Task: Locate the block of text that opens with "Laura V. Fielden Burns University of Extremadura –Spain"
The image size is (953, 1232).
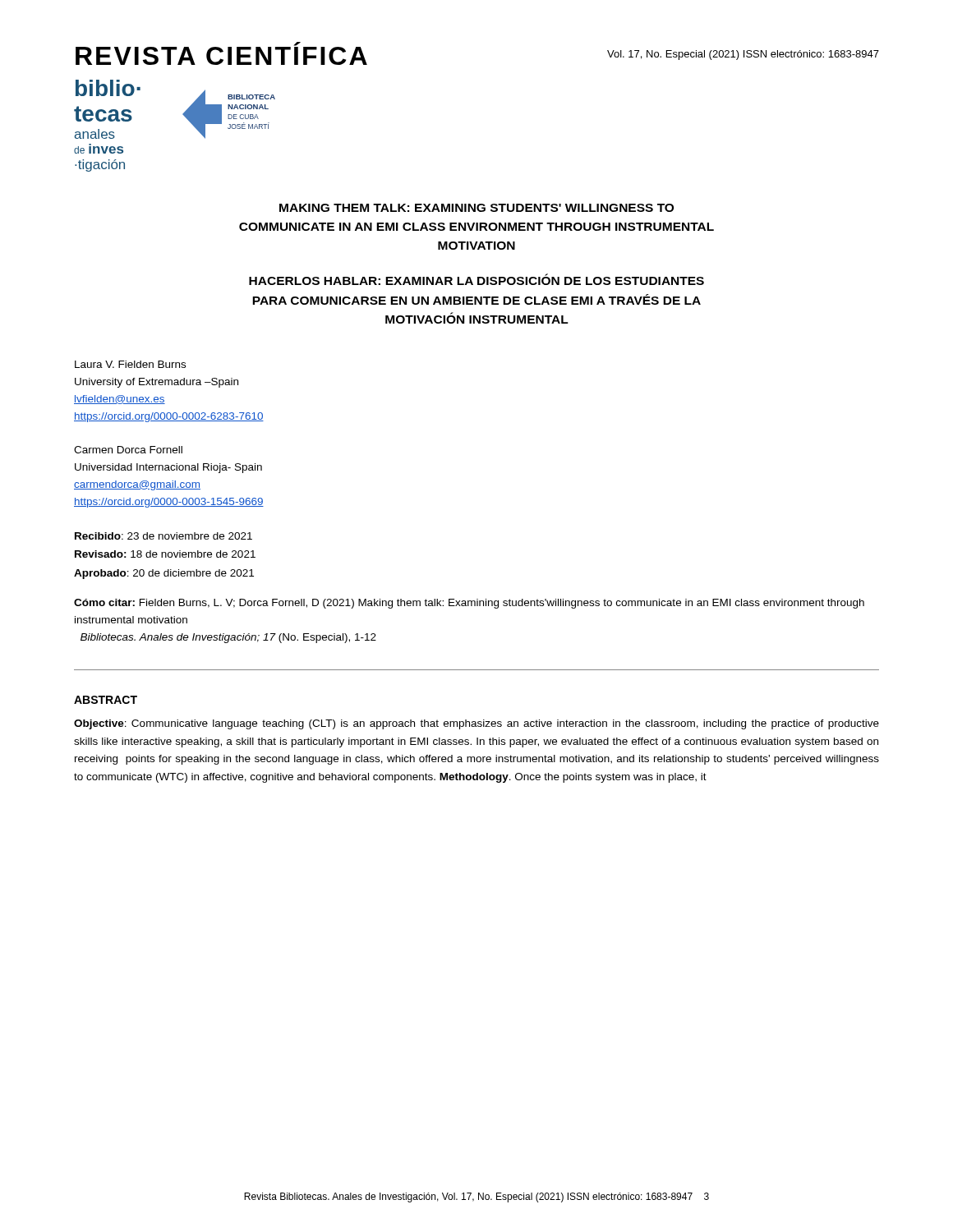Action: pos(130,364)
